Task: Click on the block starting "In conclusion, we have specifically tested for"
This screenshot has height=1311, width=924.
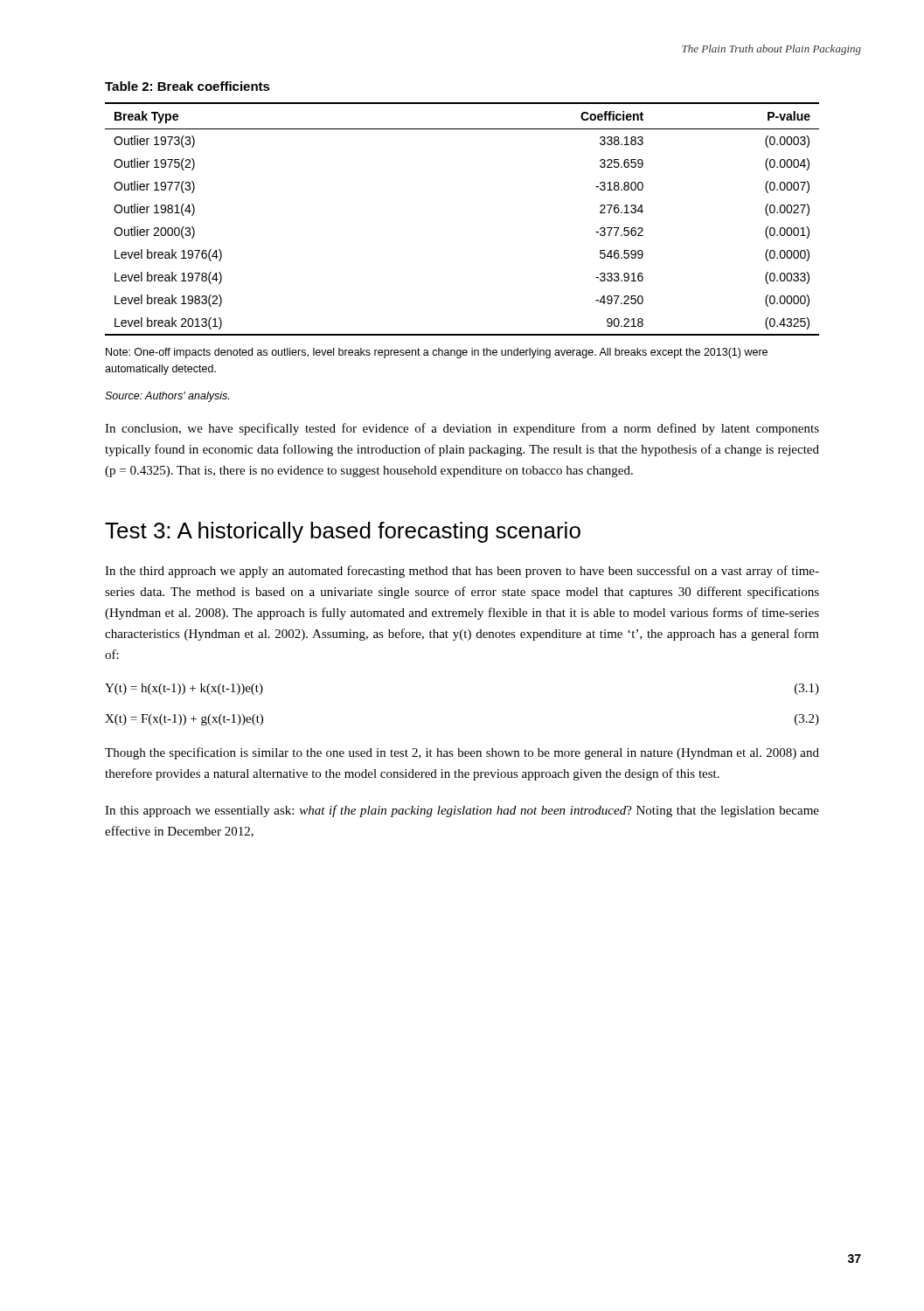Action: [x=462, y=449]
